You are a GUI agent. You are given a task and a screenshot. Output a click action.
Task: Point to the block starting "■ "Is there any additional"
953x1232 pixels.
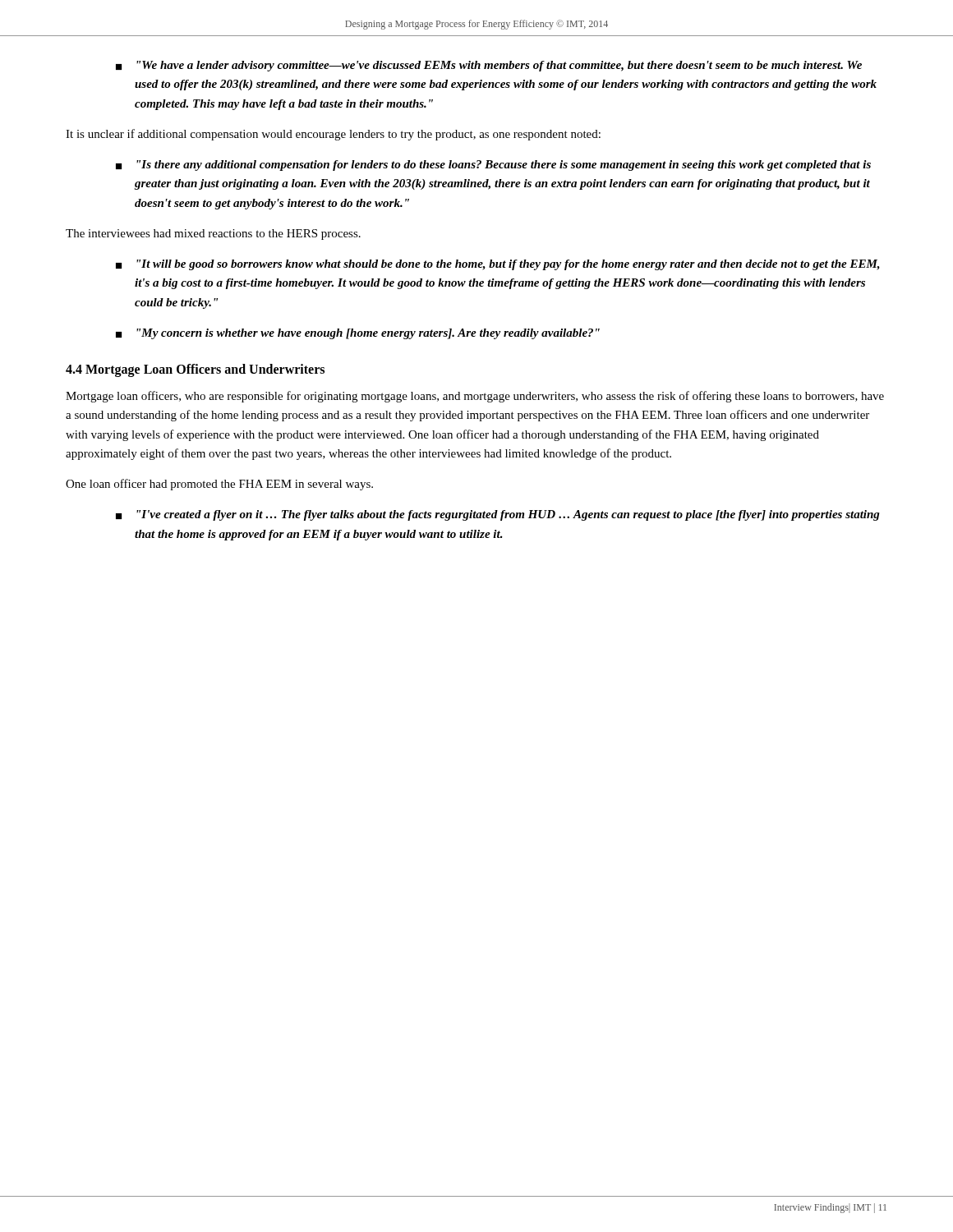coord(501,184)
